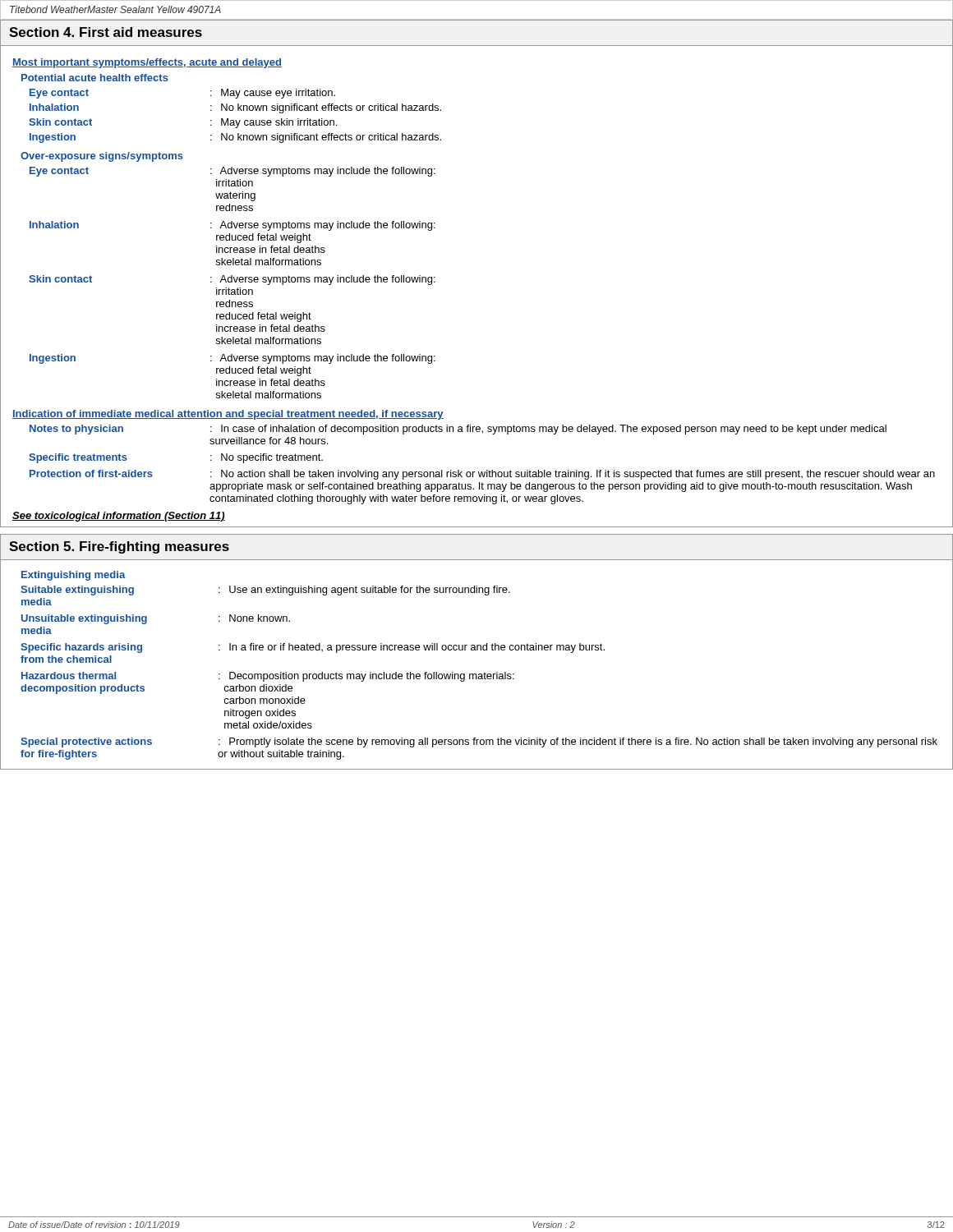
Task: Click on the text block containing "Specific hazards arisingfrom the chemical : In a"
Action: (476, 653)
